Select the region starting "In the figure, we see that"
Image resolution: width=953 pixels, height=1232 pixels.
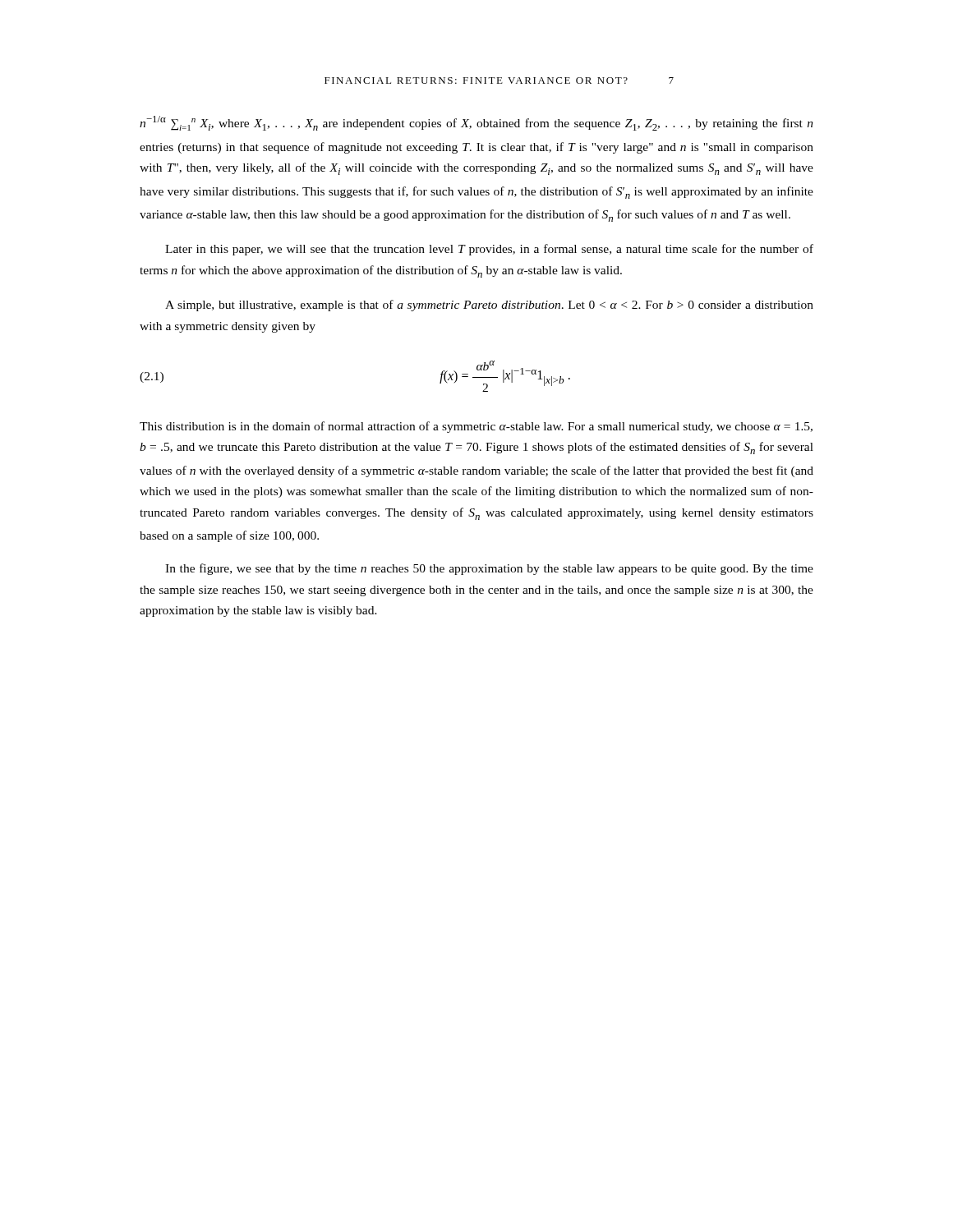[476, 589]
